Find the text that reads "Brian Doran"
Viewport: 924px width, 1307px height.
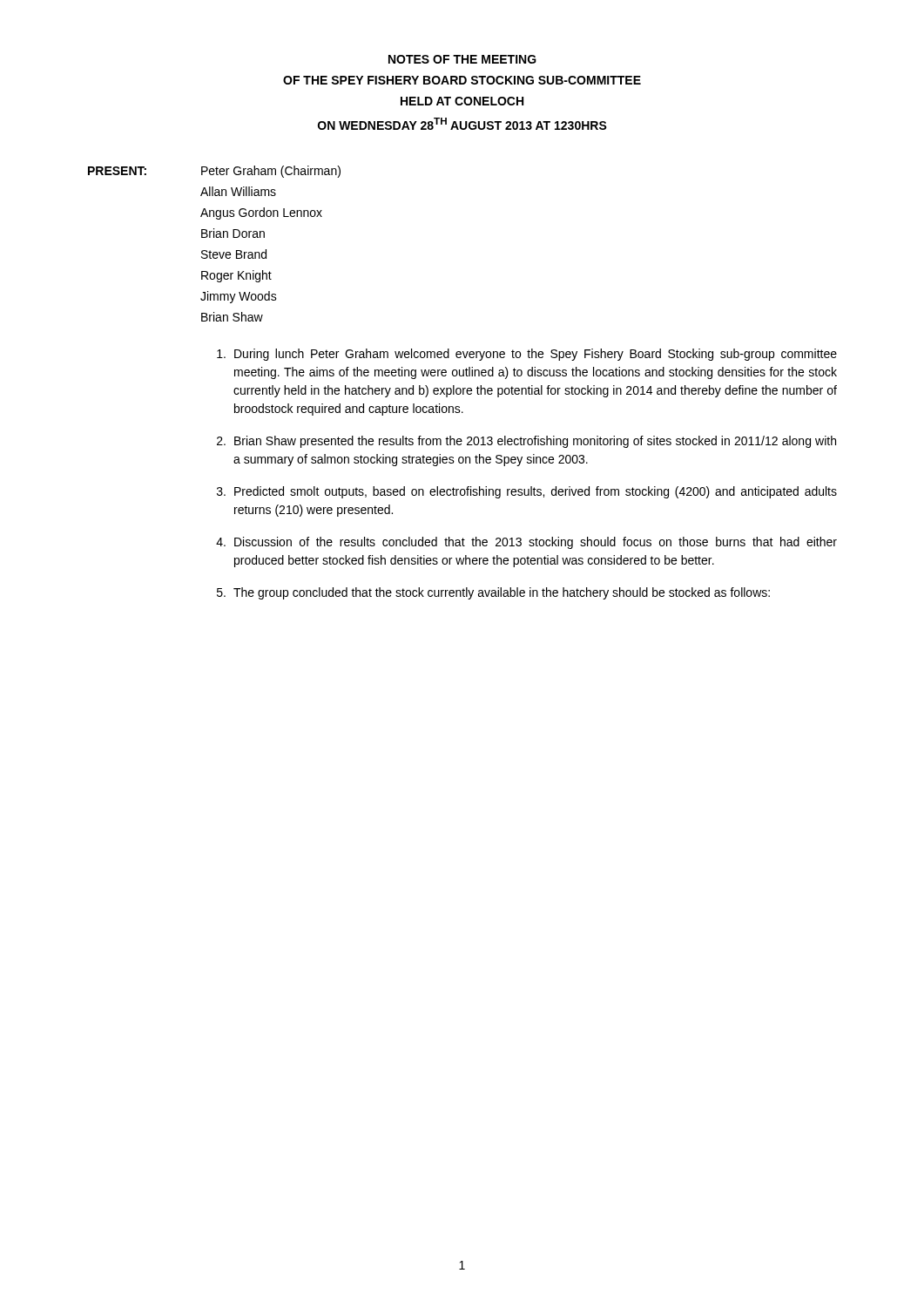[233, 233]
